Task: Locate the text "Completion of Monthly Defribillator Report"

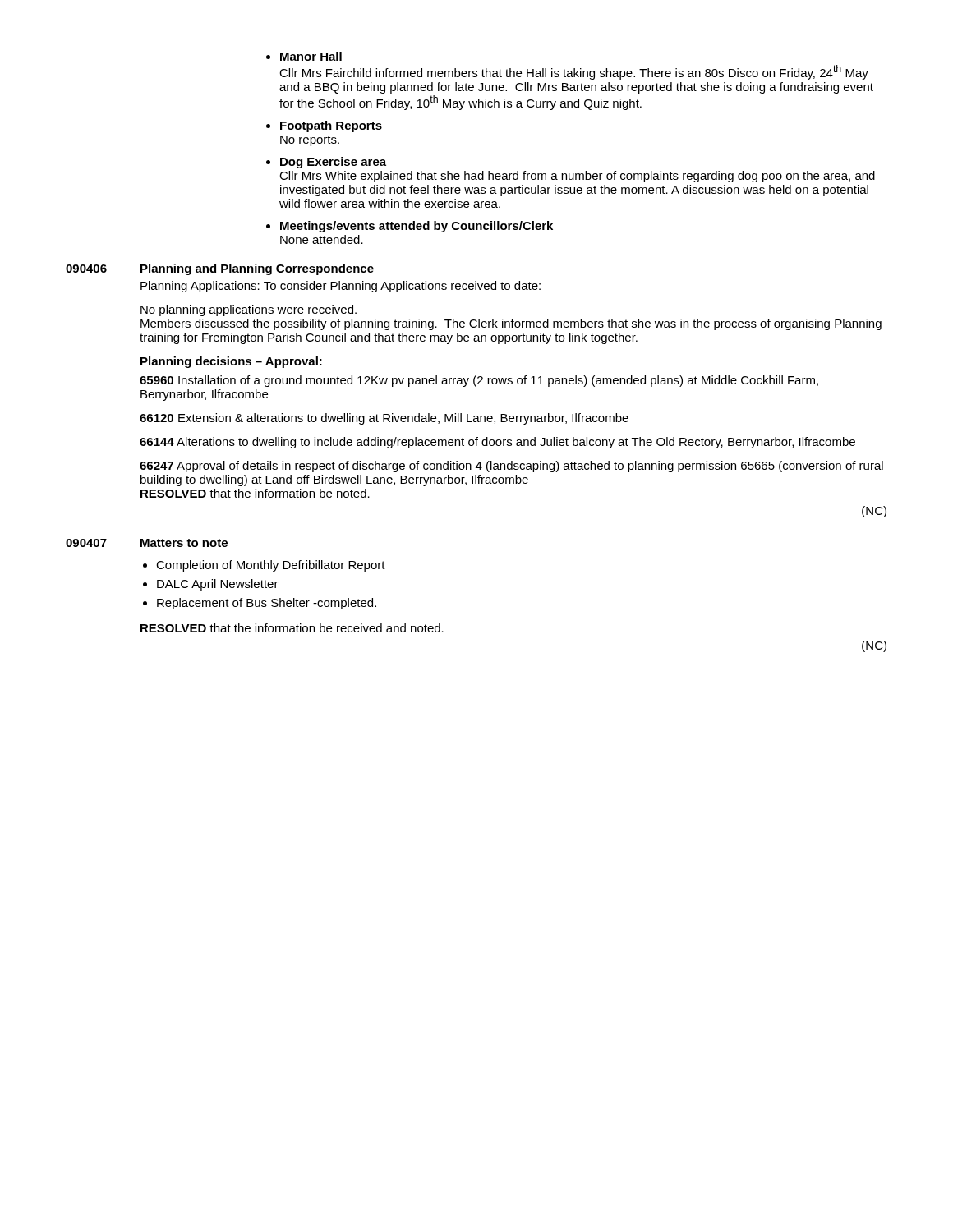Action: pyautogui.click(x=264, y=566)
